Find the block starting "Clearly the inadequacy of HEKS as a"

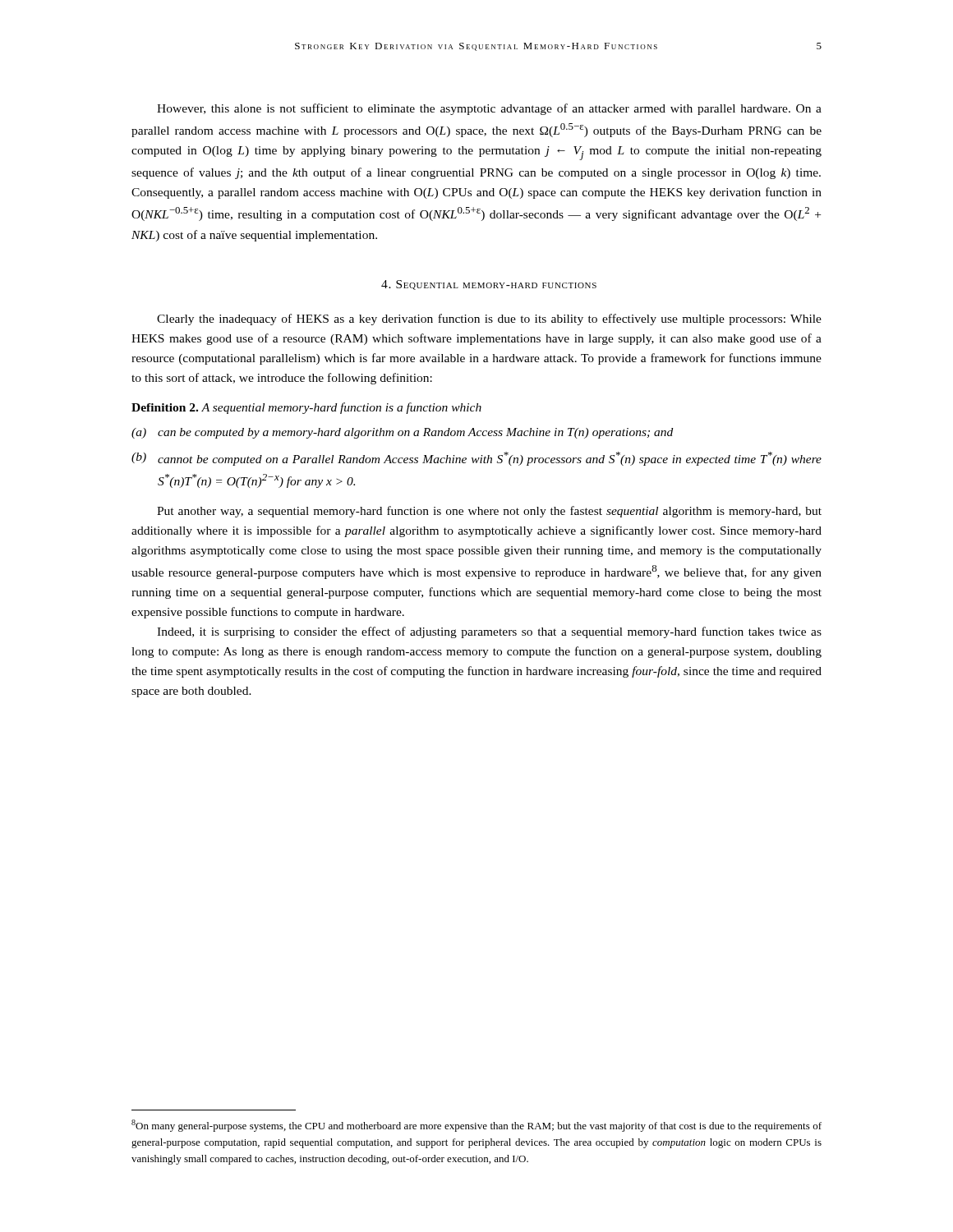click(x=476, y=348)
